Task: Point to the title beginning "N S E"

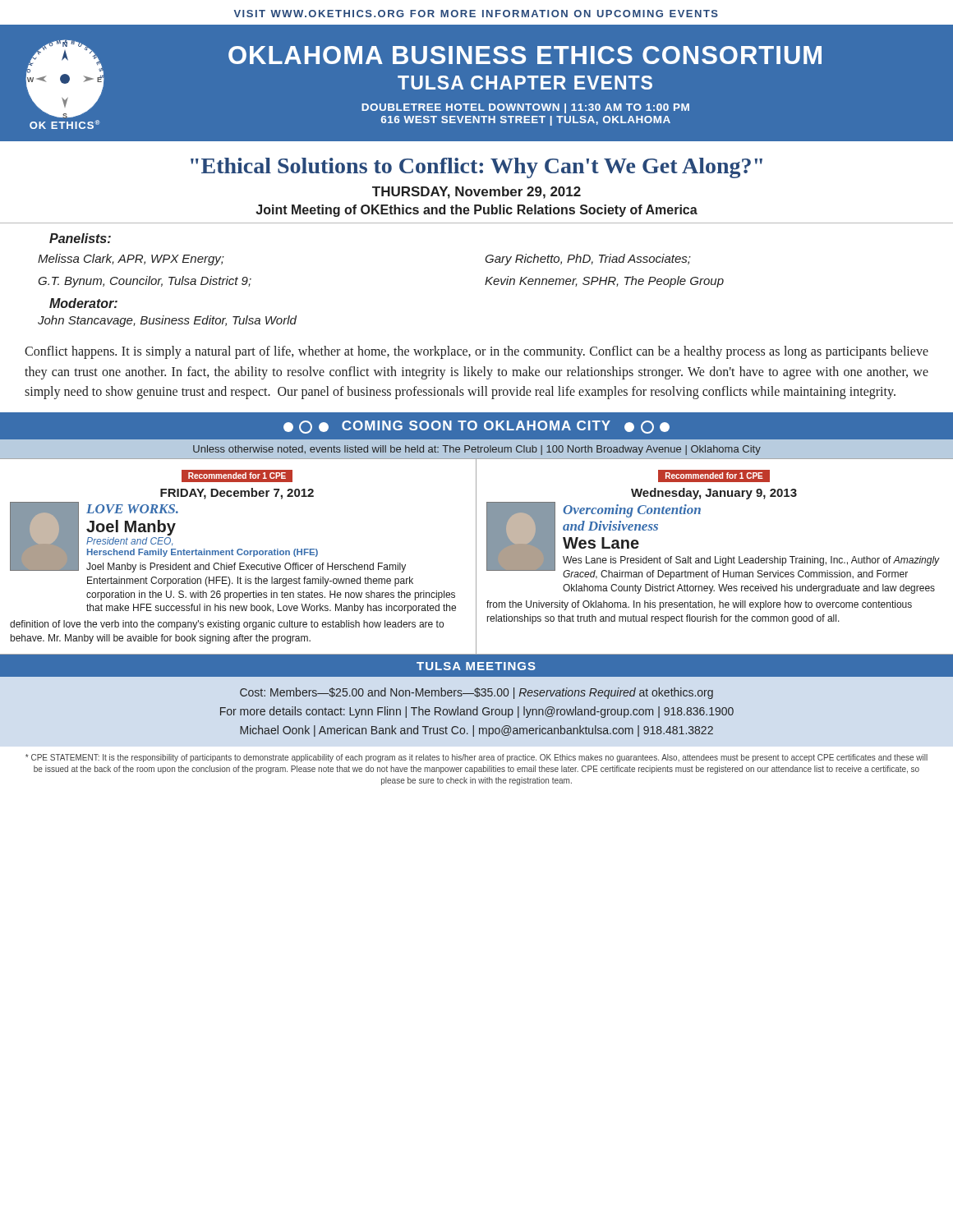Action: [472, 81]
